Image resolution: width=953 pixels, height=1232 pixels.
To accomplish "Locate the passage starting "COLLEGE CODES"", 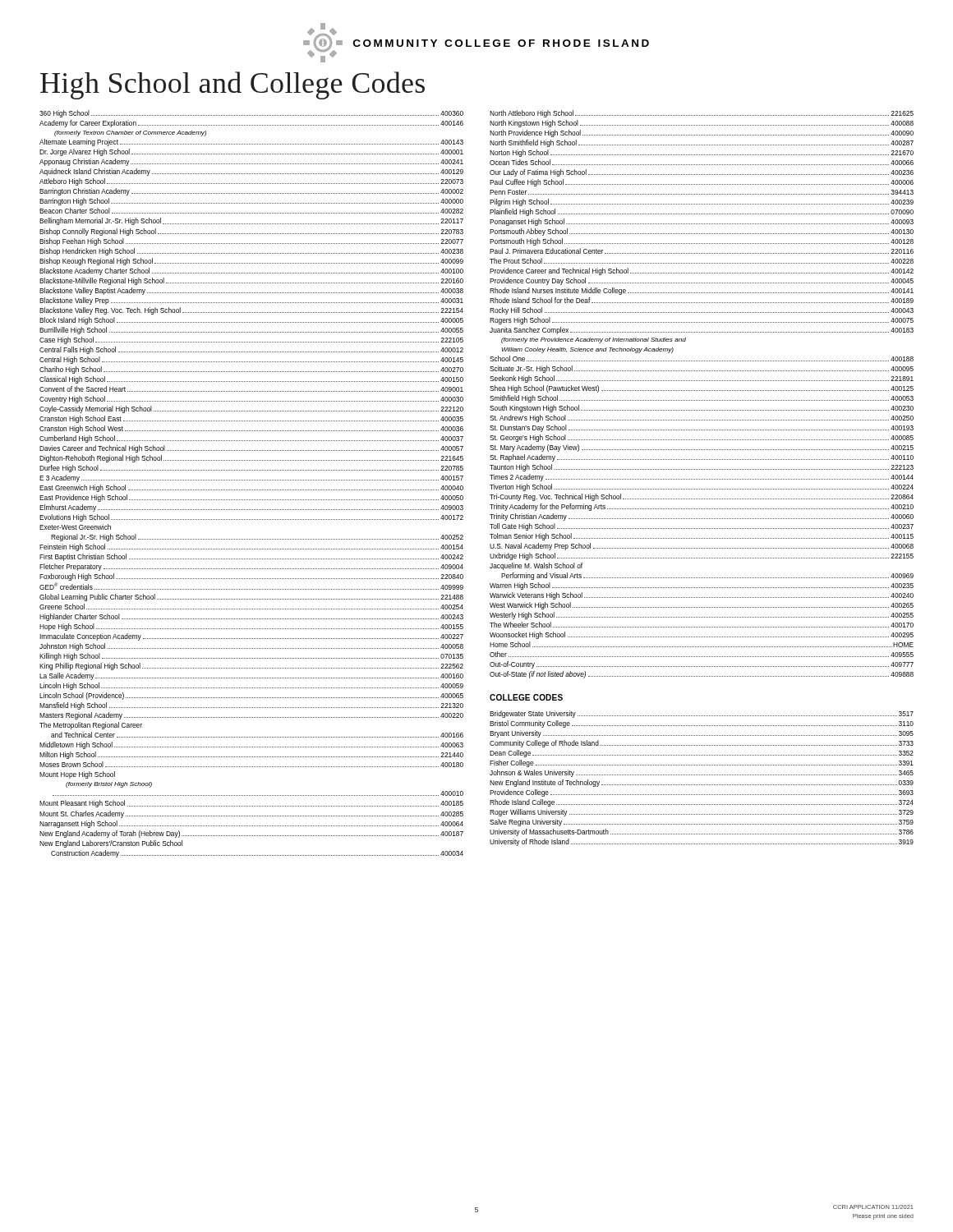I will [x=526, y=698].
